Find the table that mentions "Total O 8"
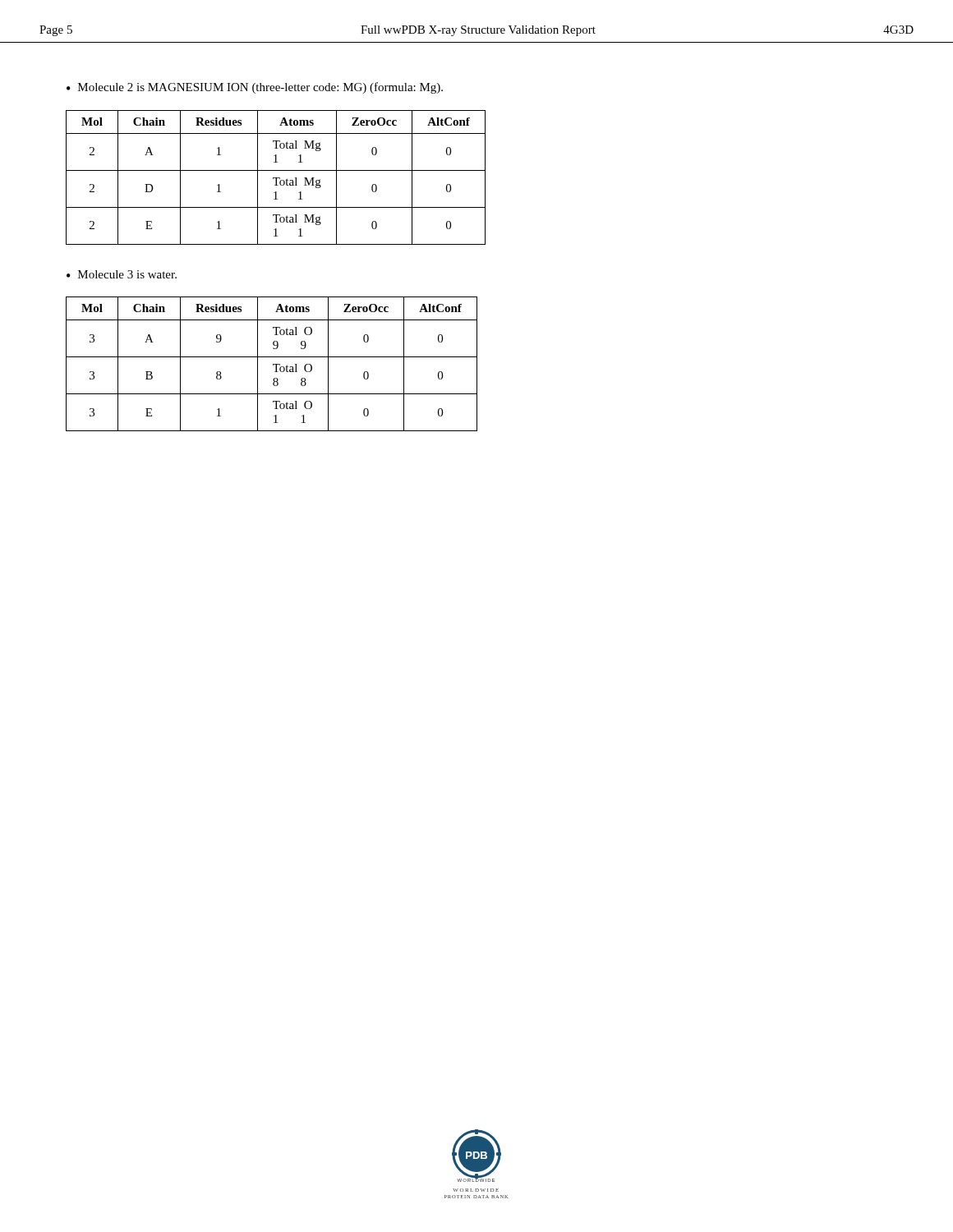The width and height of the screenshot is (953, 1232). [x=476, y=364]
